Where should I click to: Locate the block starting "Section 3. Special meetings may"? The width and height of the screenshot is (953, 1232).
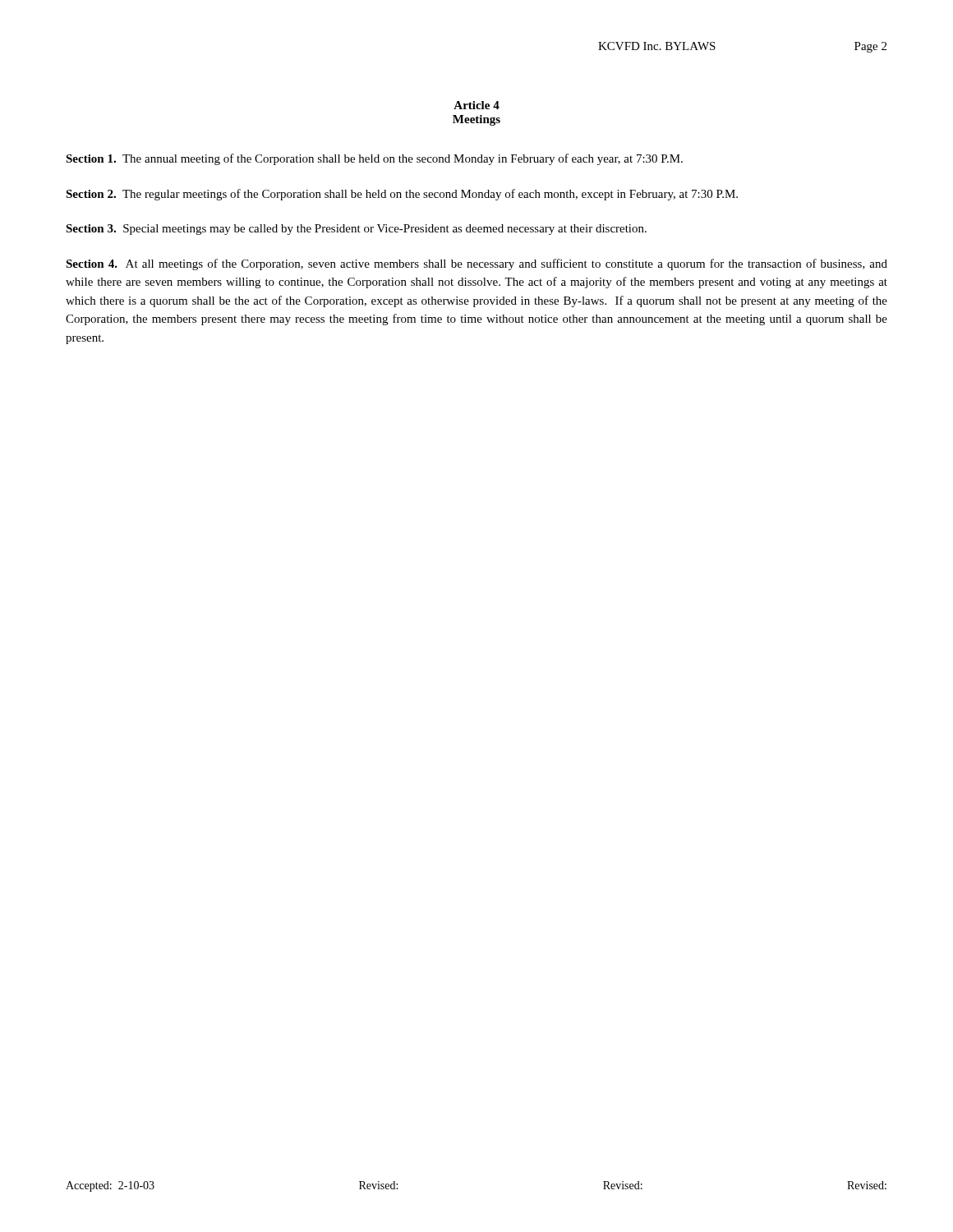point(356,228)
